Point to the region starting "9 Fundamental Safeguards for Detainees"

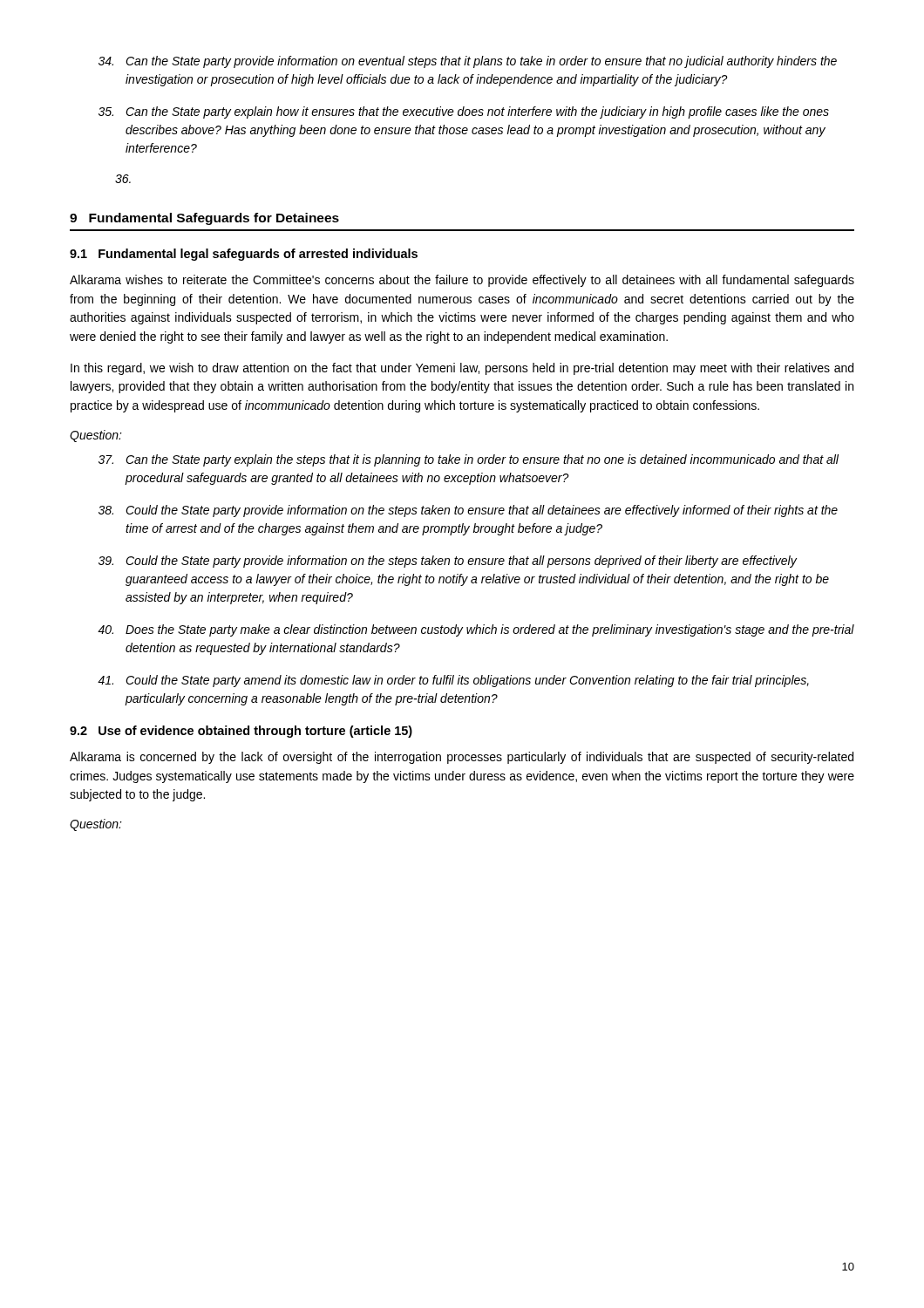tap(462, 218)
